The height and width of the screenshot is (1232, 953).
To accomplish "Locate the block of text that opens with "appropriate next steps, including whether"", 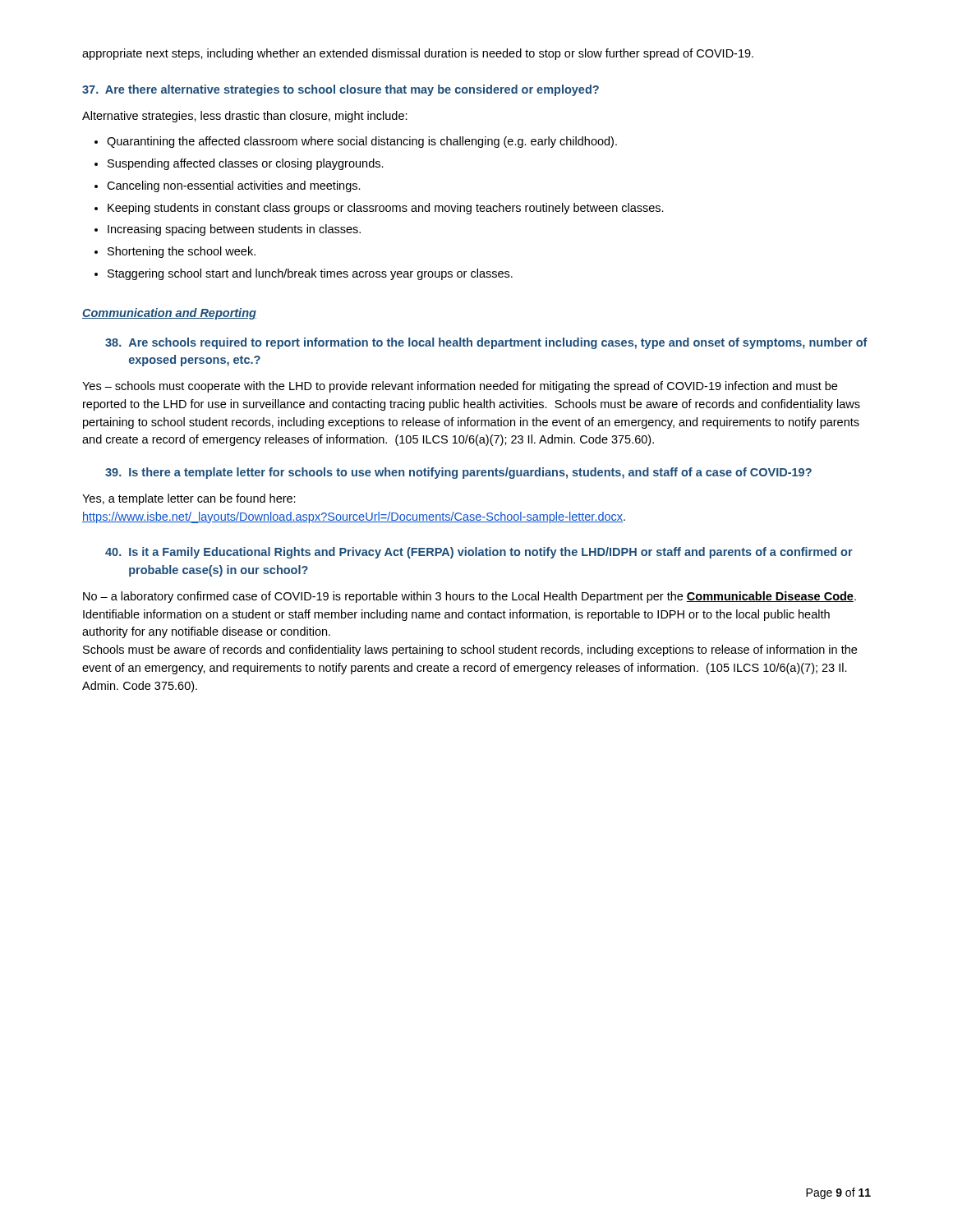I will coord(418,53).
